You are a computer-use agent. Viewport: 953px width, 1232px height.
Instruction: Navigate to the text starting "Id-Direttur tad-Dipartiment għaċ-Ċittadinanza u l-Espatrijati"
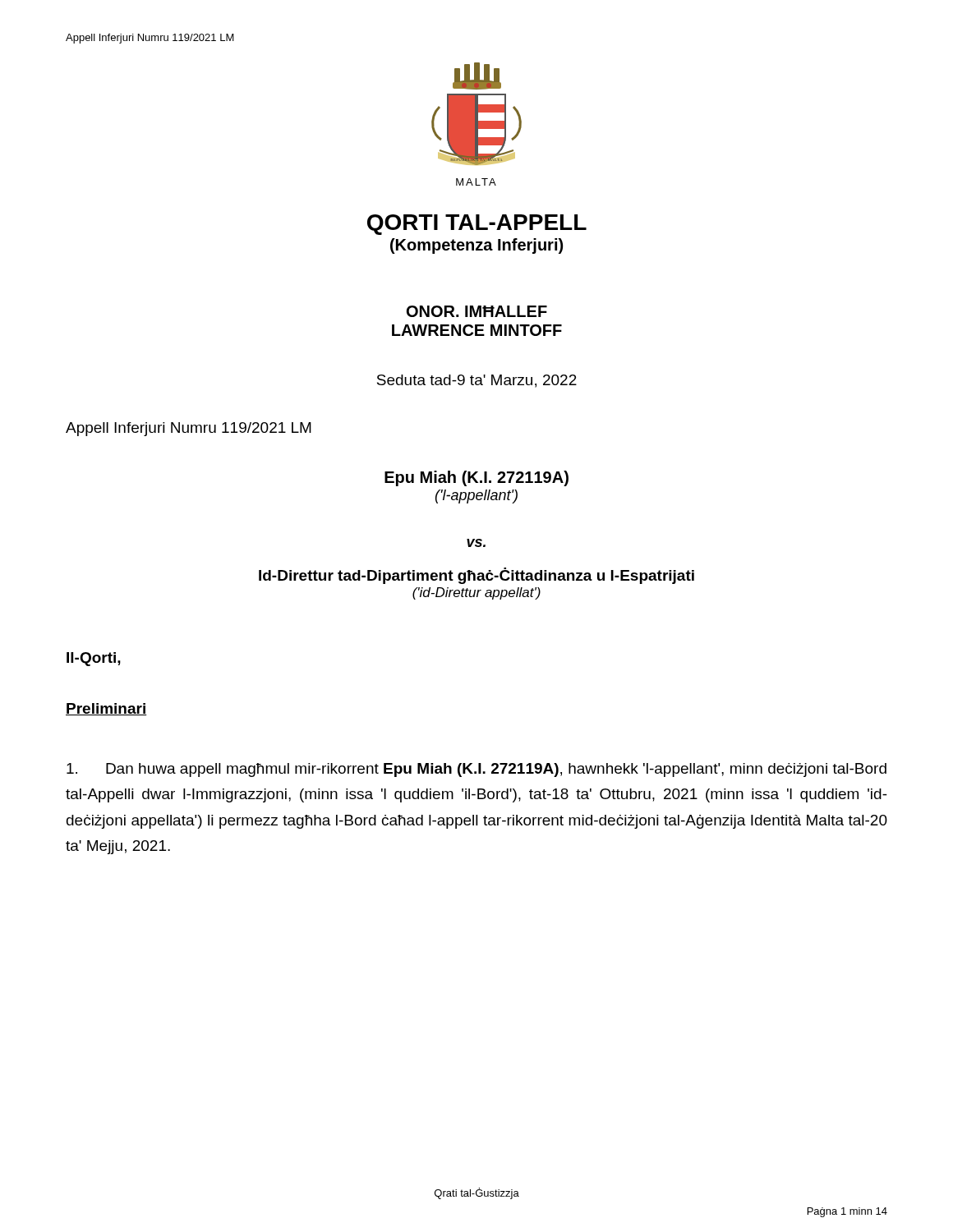tap(476, 584)
